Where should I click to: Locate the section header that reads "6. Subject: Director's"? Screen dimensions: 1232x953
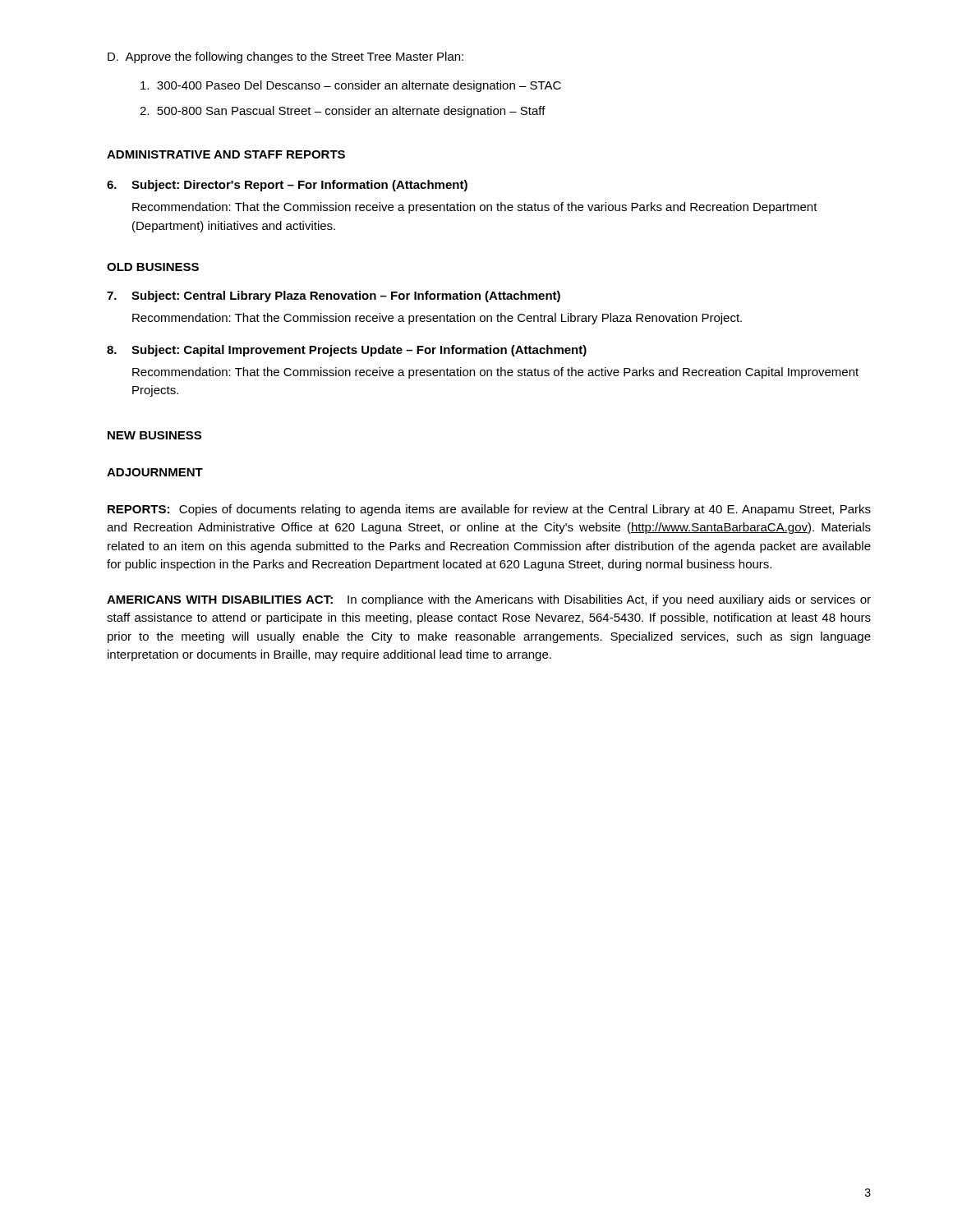point(287,184)
